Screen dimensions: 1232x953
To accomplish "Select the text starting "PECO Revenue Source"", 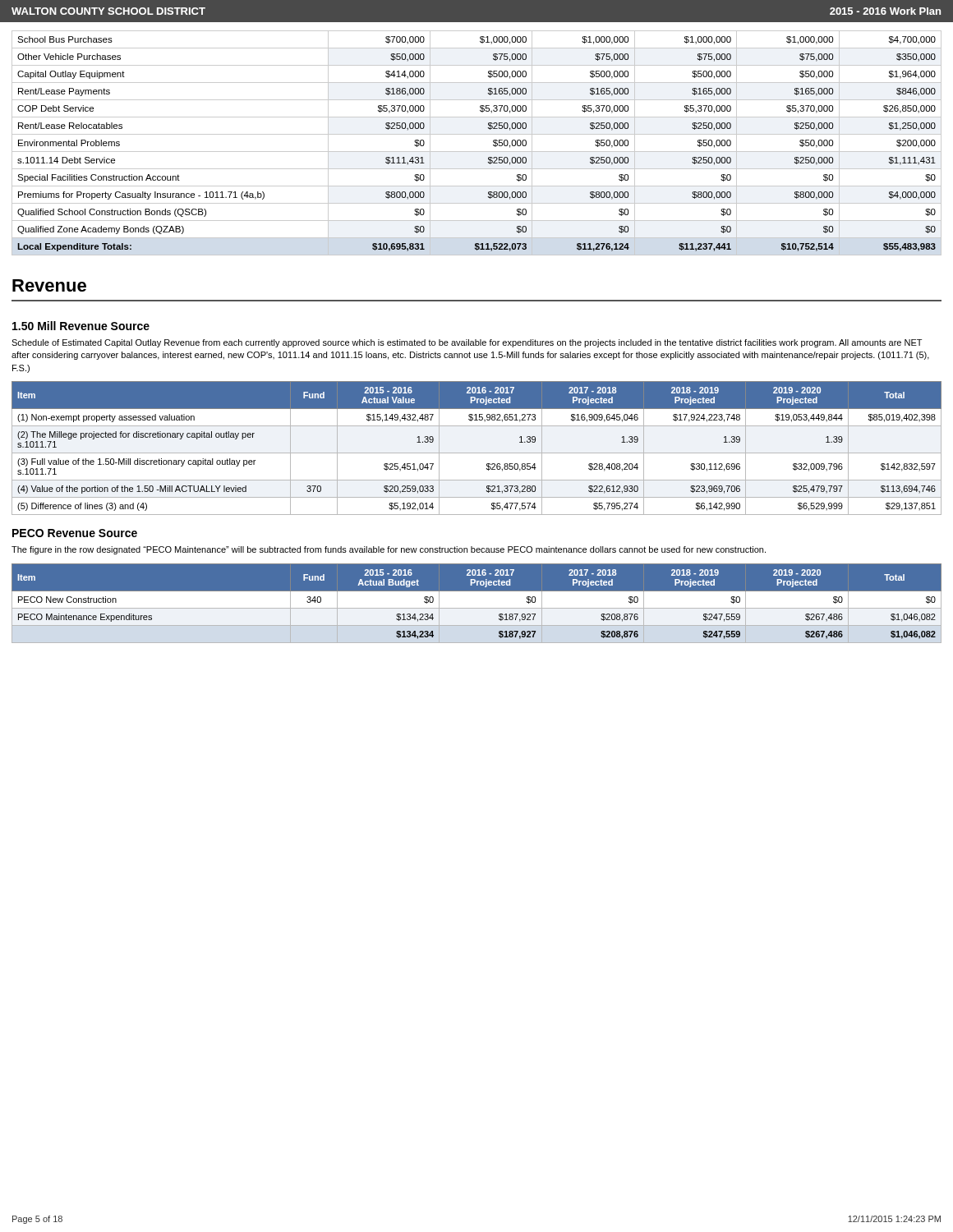I will coord(74,533).
